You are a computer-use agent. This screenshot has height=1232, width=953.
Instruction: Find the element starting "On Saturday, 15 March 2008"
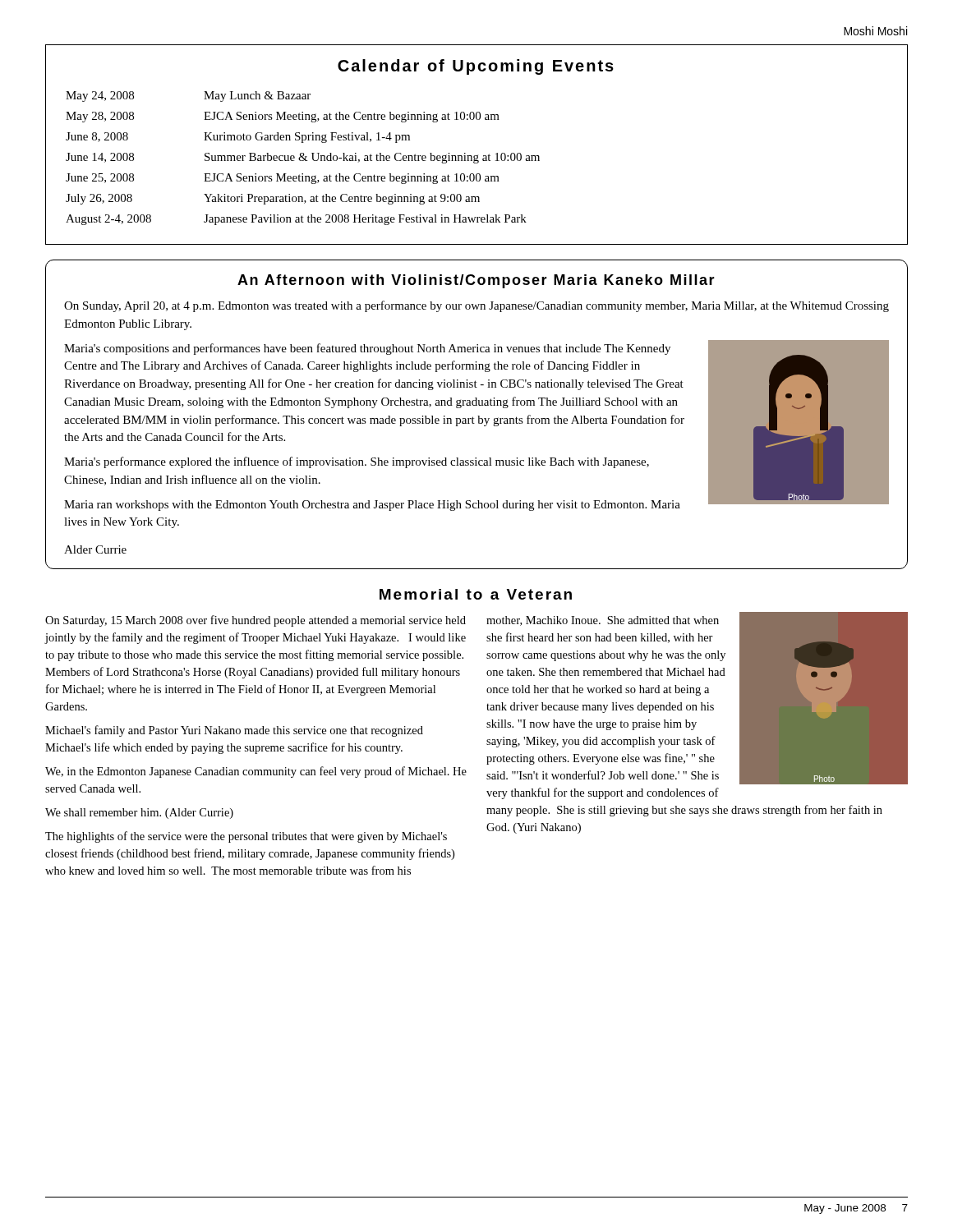coord(256,746)
